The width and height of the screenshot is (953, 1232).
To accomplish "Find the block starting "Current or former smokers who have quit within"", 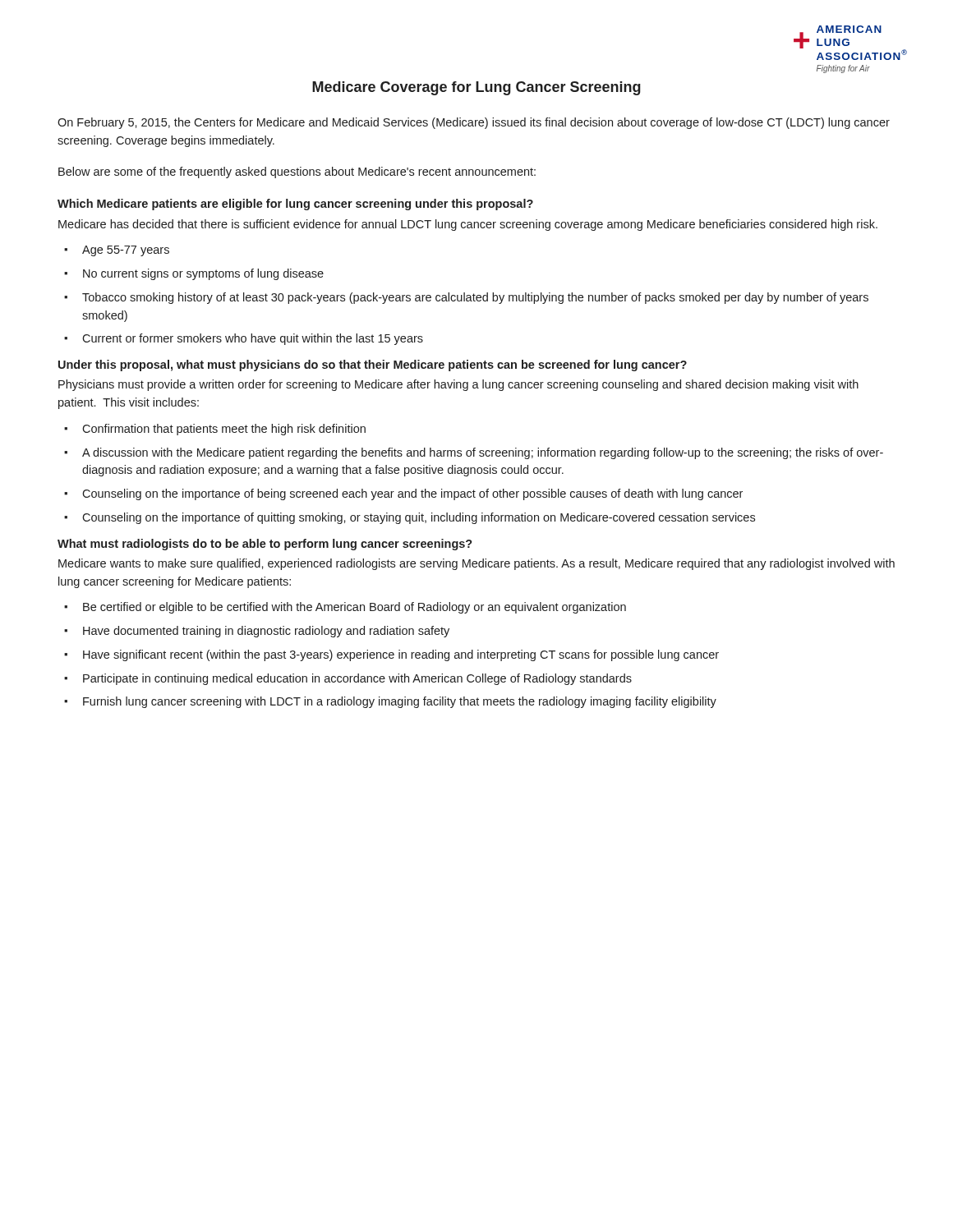I will (x=253, y=339).
